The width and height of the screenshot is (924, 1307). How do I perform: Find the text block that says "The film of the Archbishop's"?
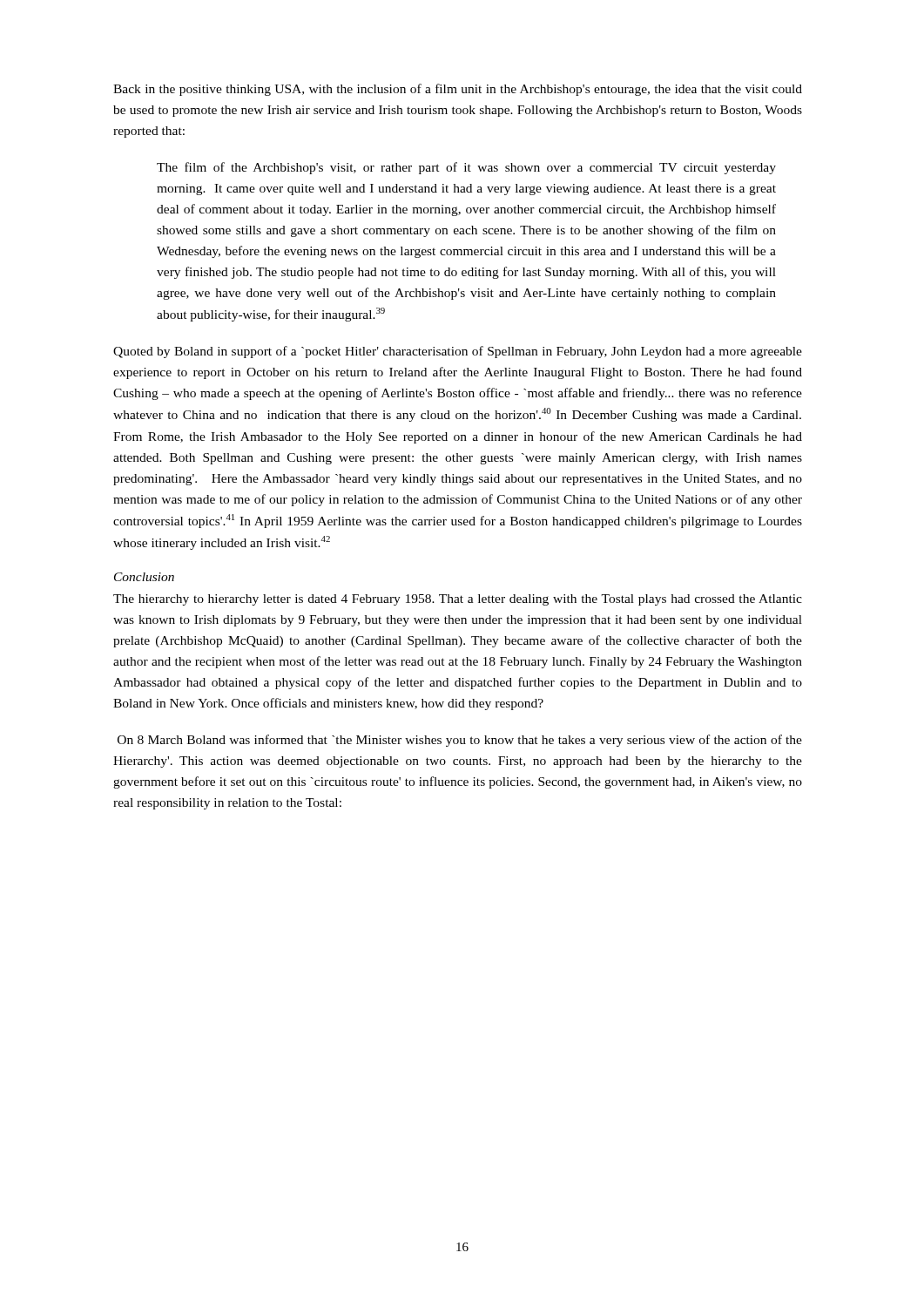(x=466, y=241)
